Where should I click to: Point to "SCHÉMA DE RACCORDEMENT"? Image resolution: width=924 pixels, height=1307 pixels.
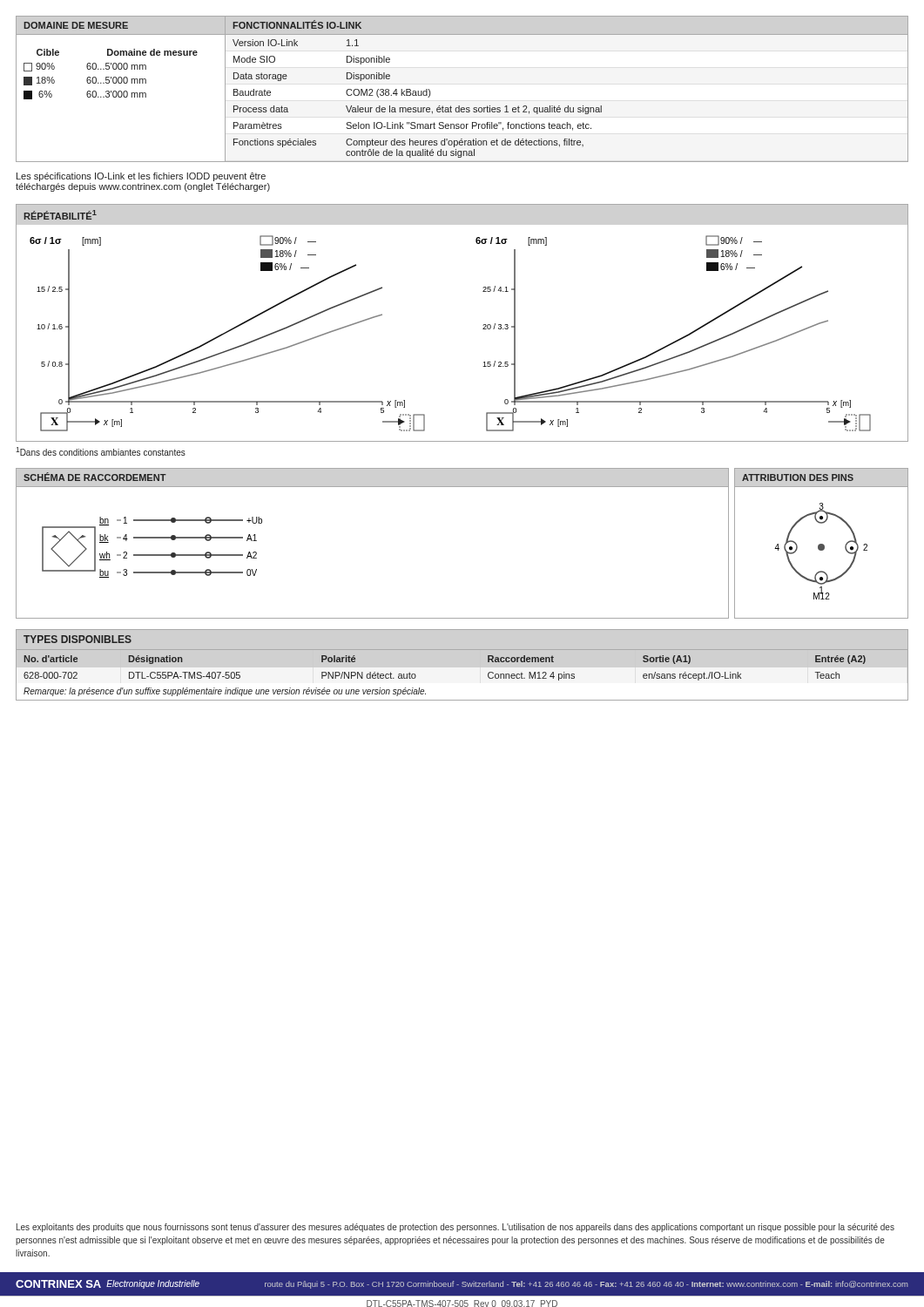[x=95, y=477]
